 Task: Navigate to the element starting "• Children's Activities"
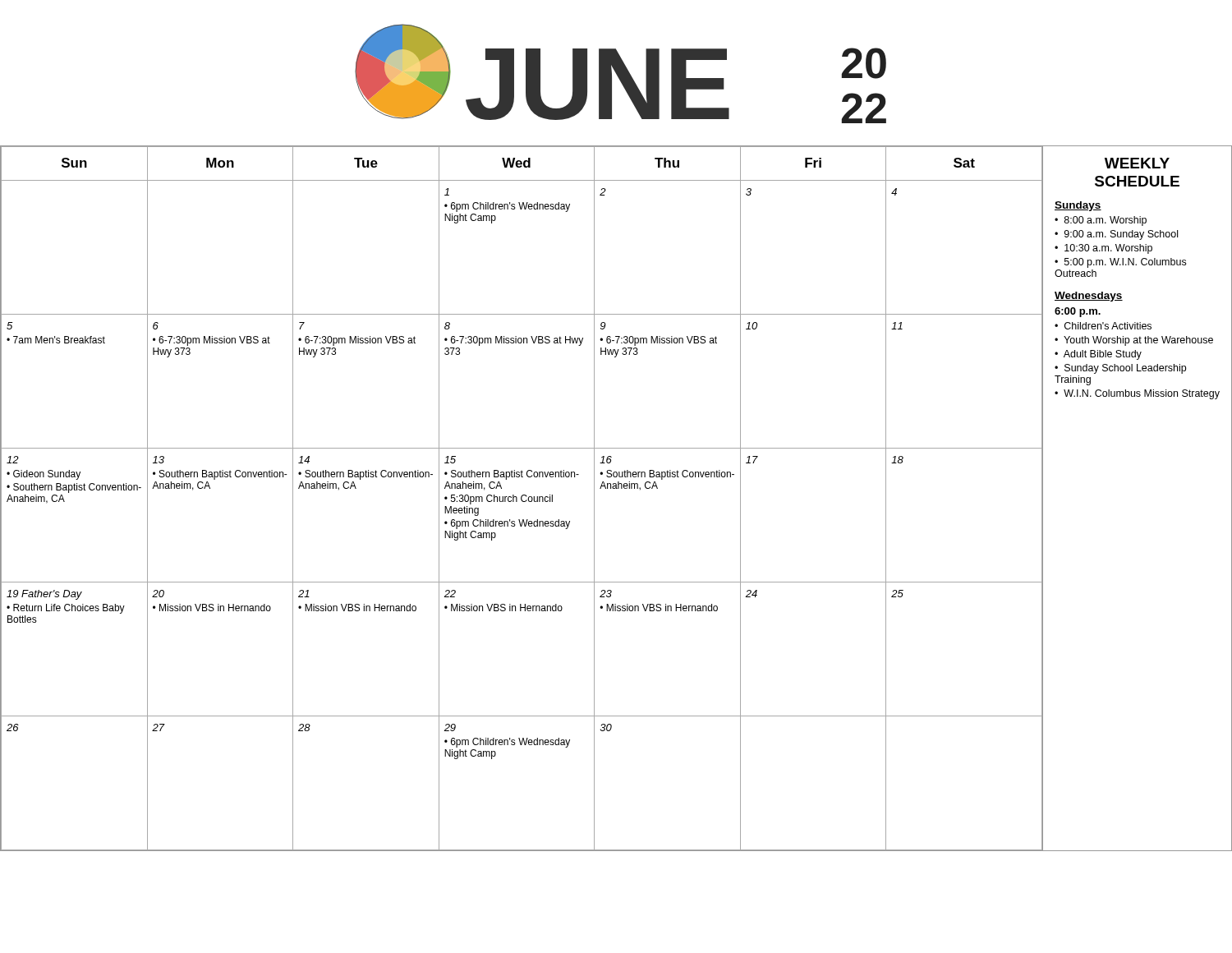(1103, 326)
